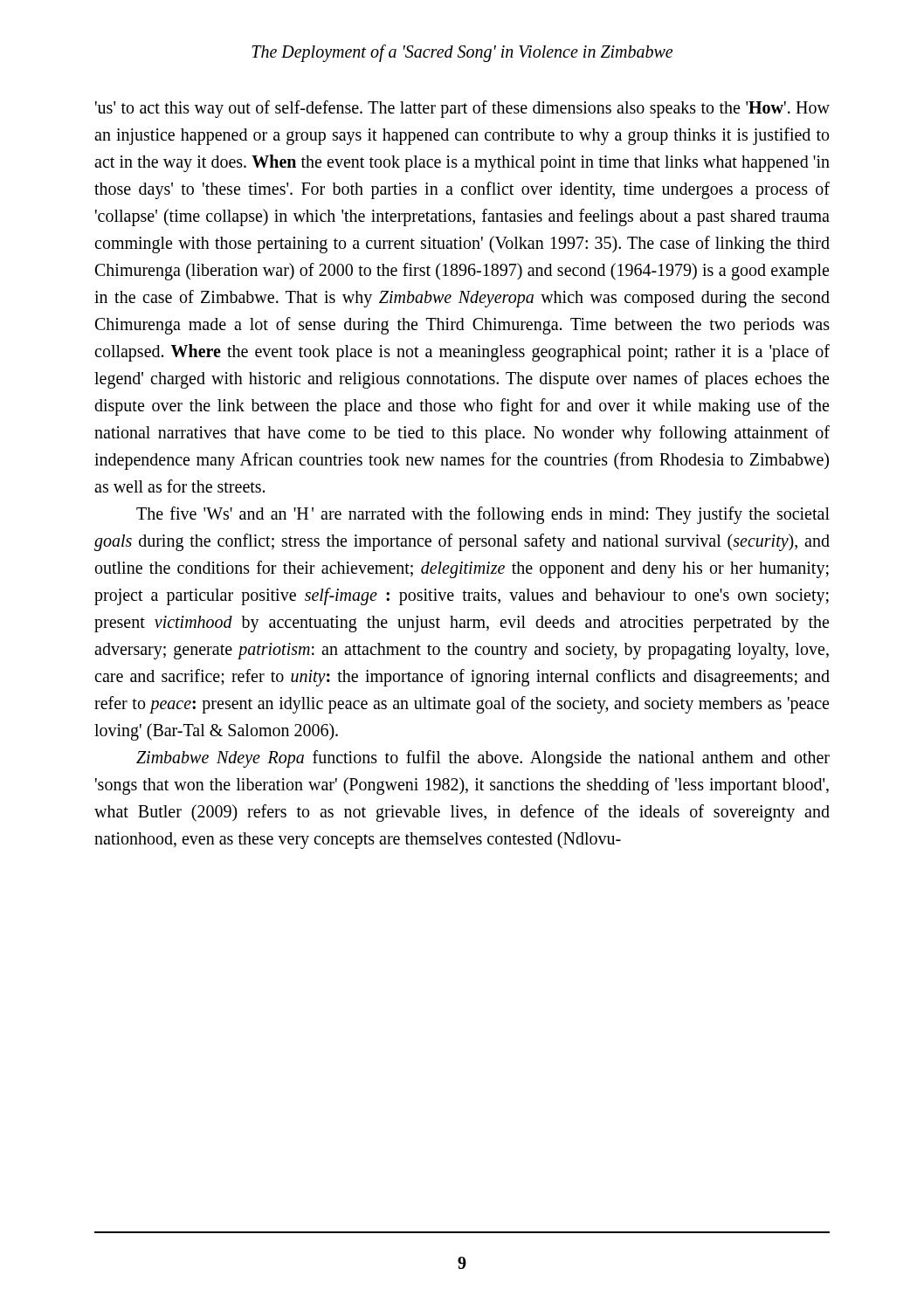Find the text block containing "Zimbabwe Ndeye Ropa functions"

(462, 798)
